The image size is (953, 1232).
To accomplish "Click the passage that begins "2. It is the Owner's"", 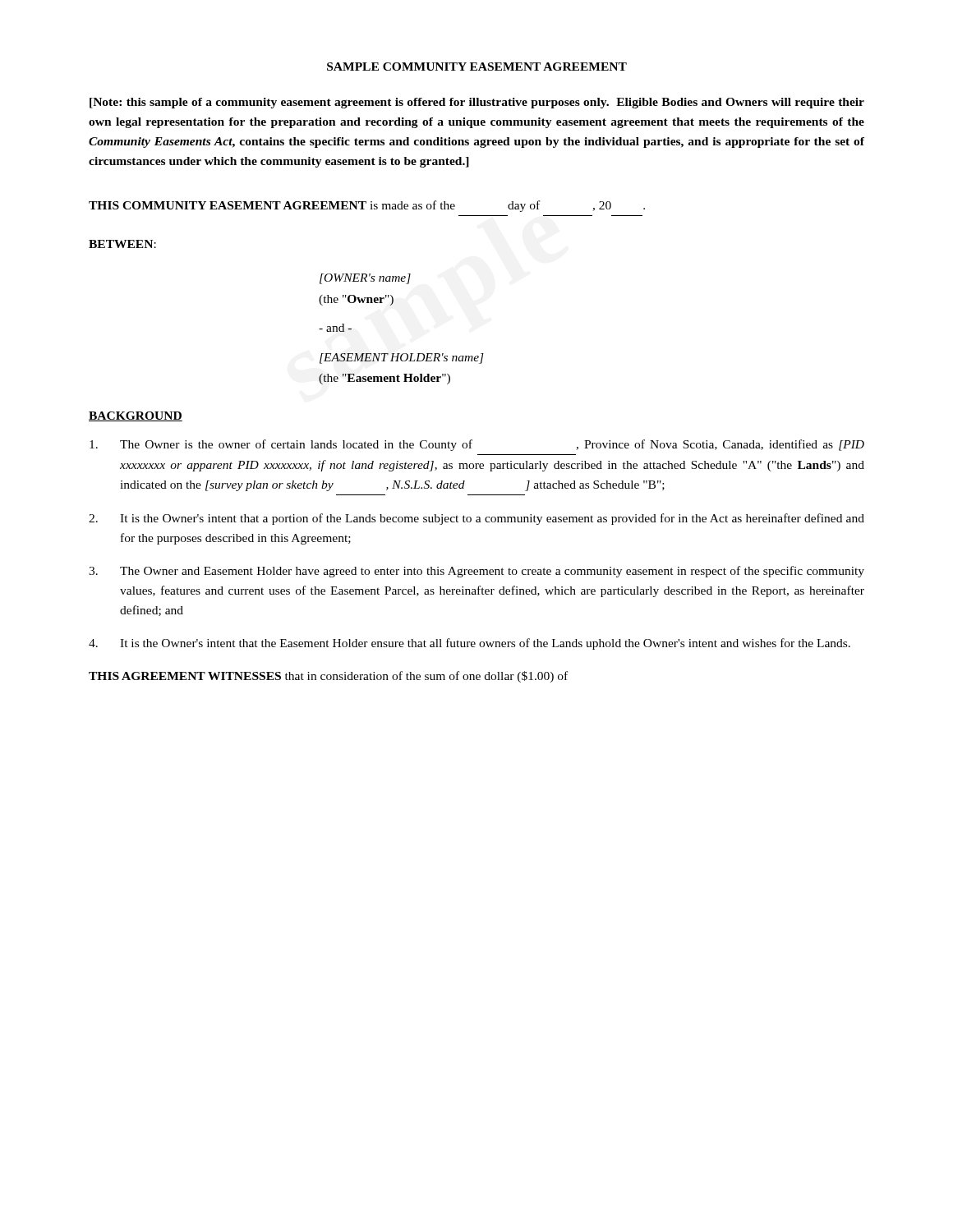I will click(476, 528).
